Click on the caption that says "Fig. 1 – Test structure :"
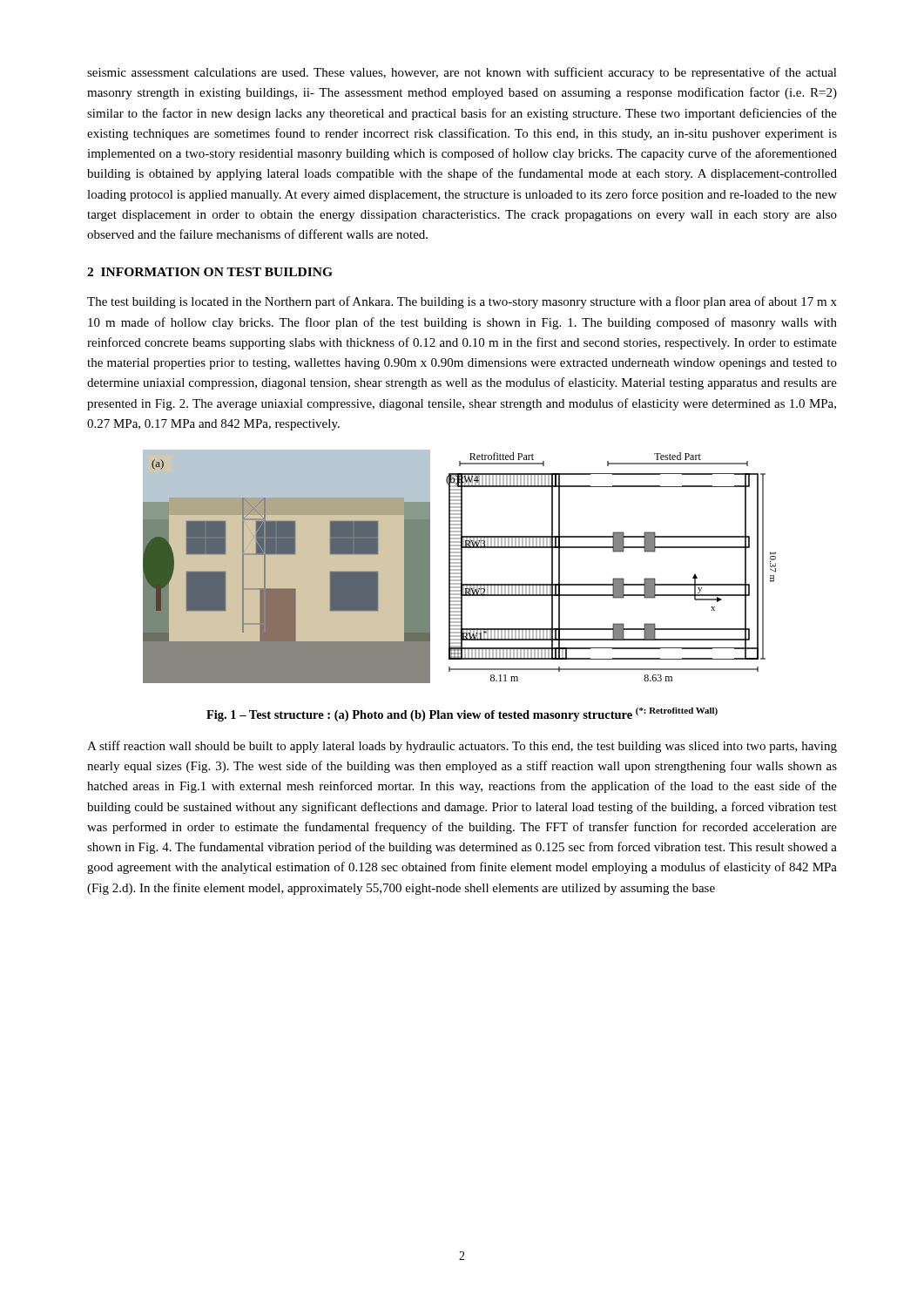The image size is (924, 1307). click(462, 713)
